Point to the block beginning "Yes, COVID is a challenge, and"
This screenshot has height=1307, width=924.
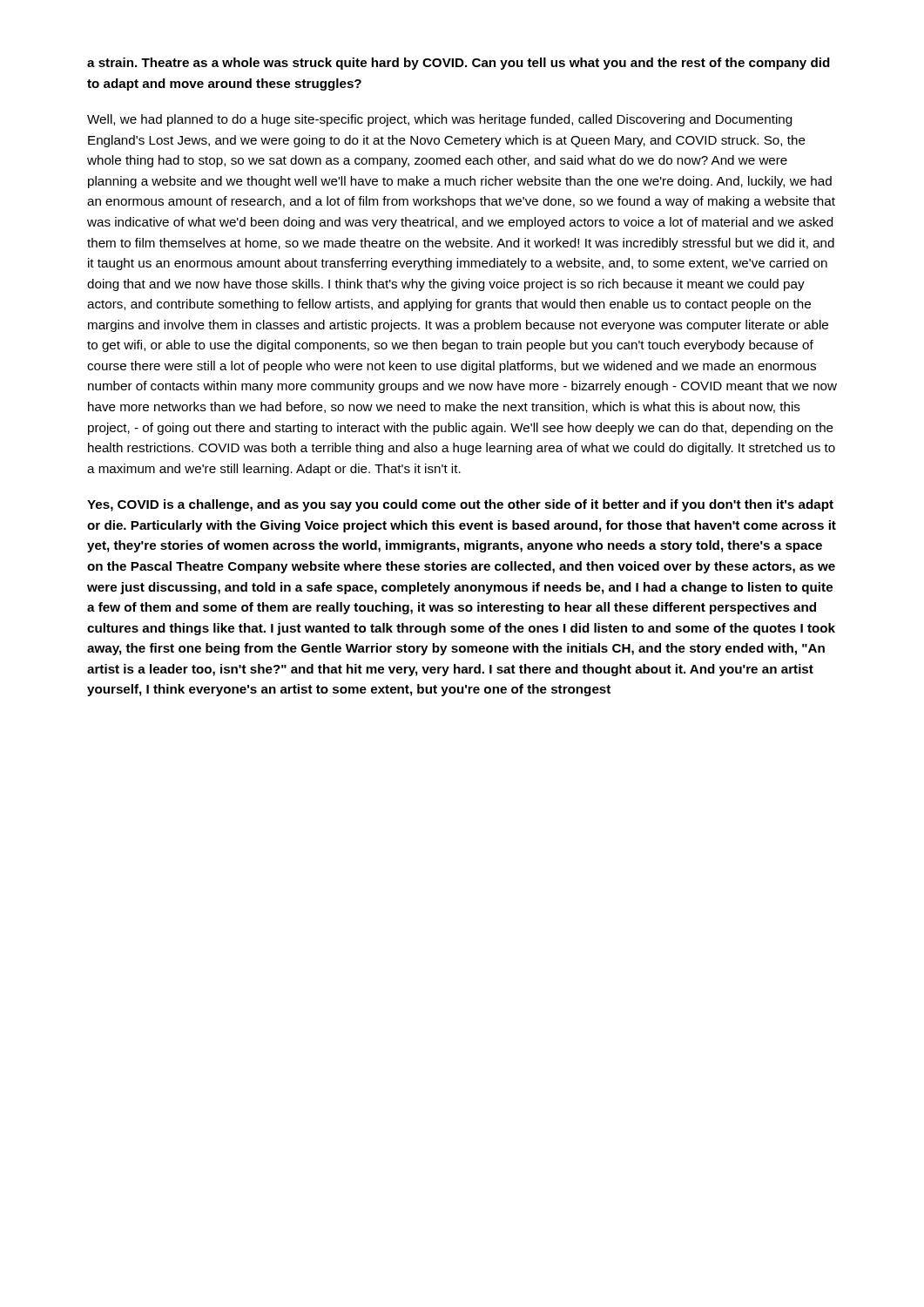462,597
